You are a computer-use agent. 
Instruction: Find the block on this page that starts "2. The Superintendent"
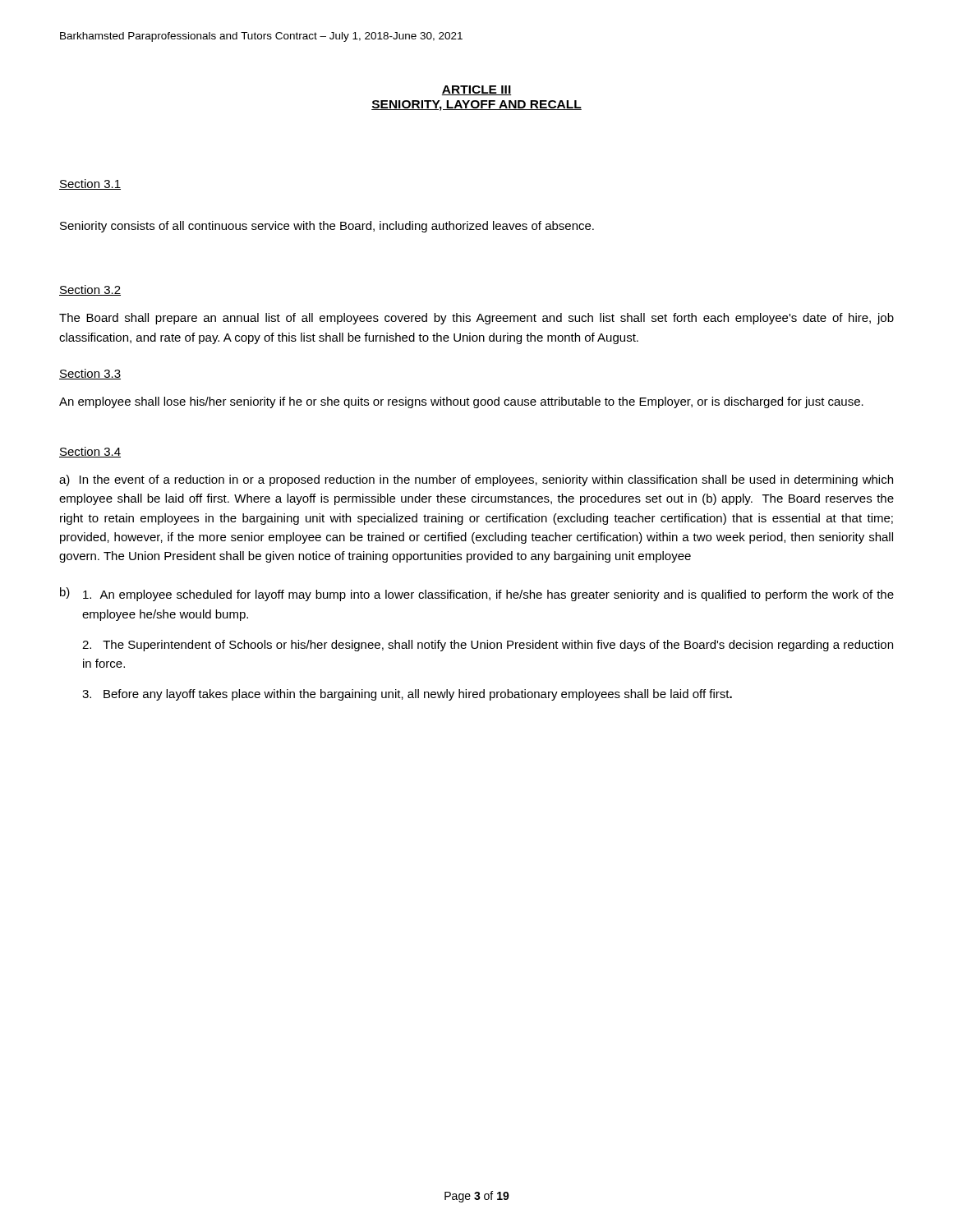[488, 654]
